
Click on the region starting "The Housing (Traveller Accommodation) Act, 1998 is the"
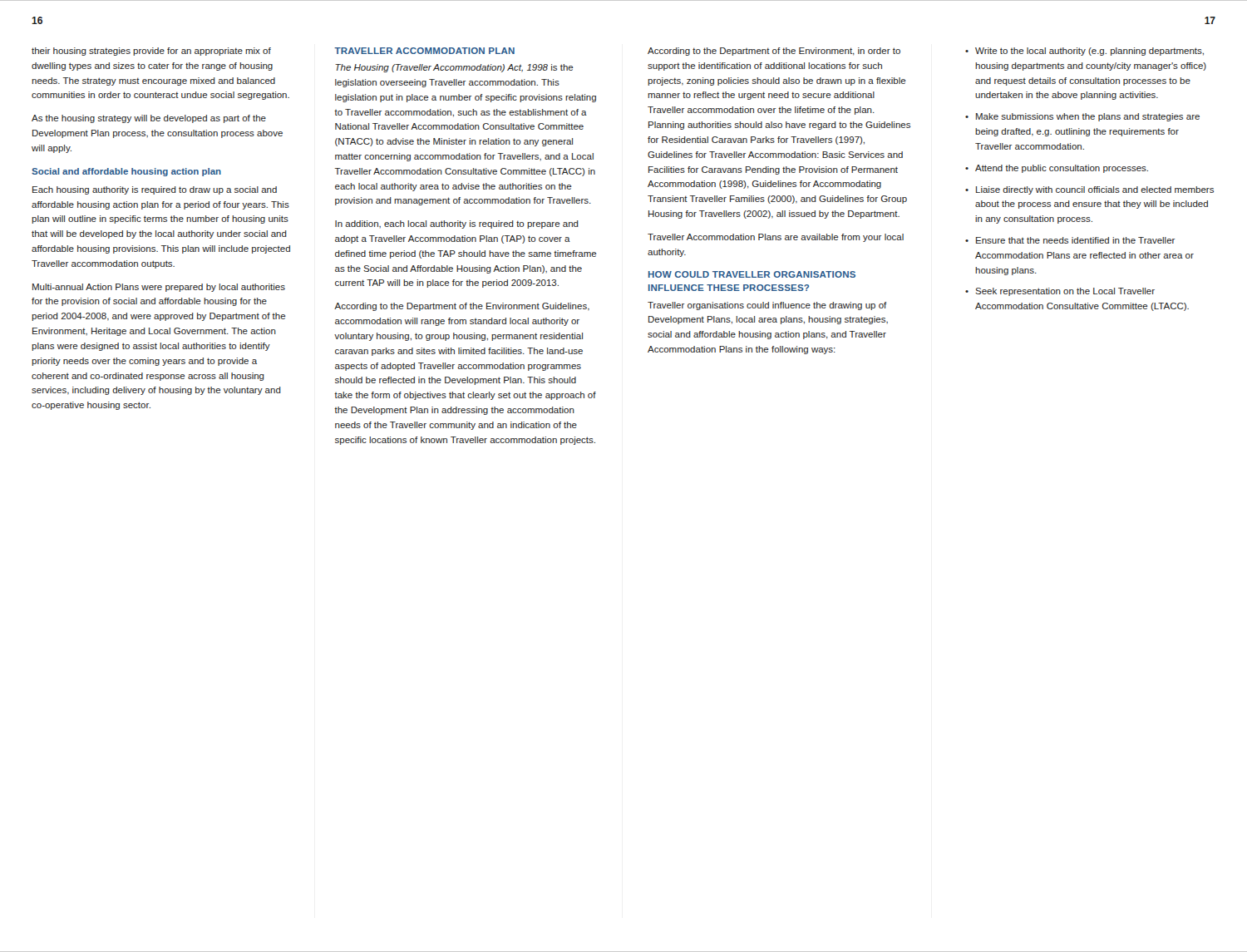(x=466, y=254)
